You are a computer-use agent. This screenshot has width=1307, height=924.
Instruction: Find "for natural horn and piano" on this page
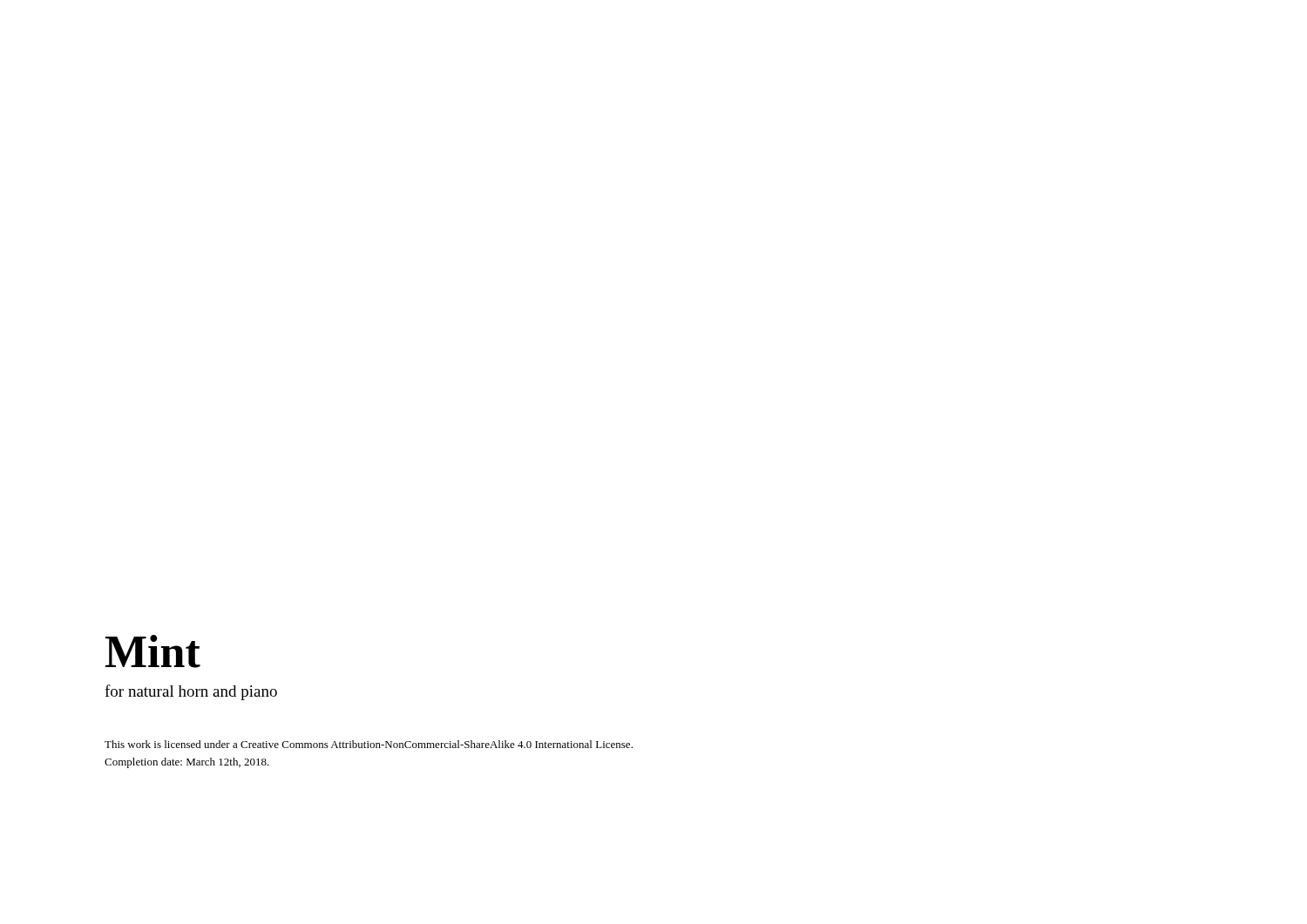coord(191,692)
